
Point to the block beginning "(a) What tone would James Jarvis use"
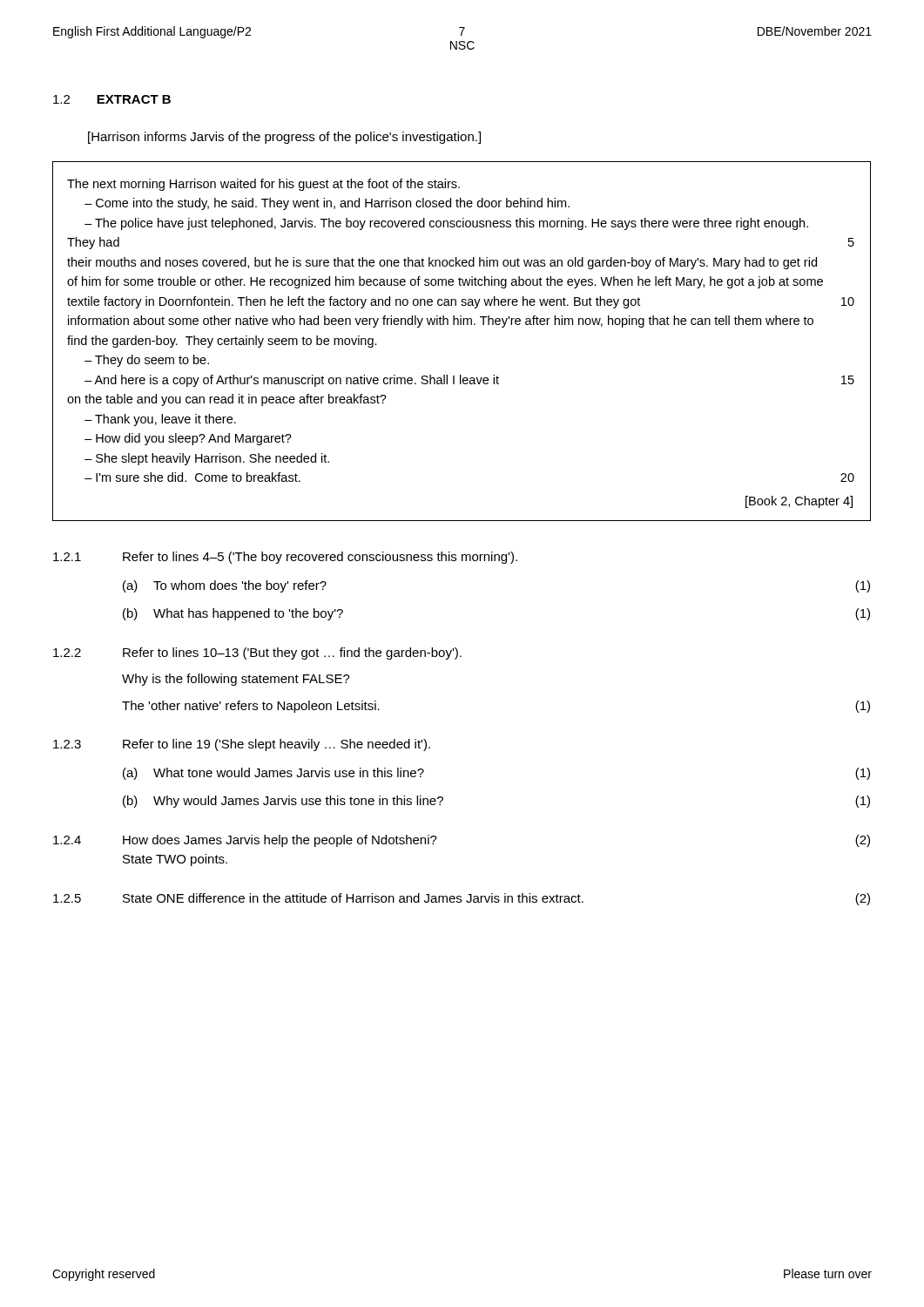tap(290, 773)
